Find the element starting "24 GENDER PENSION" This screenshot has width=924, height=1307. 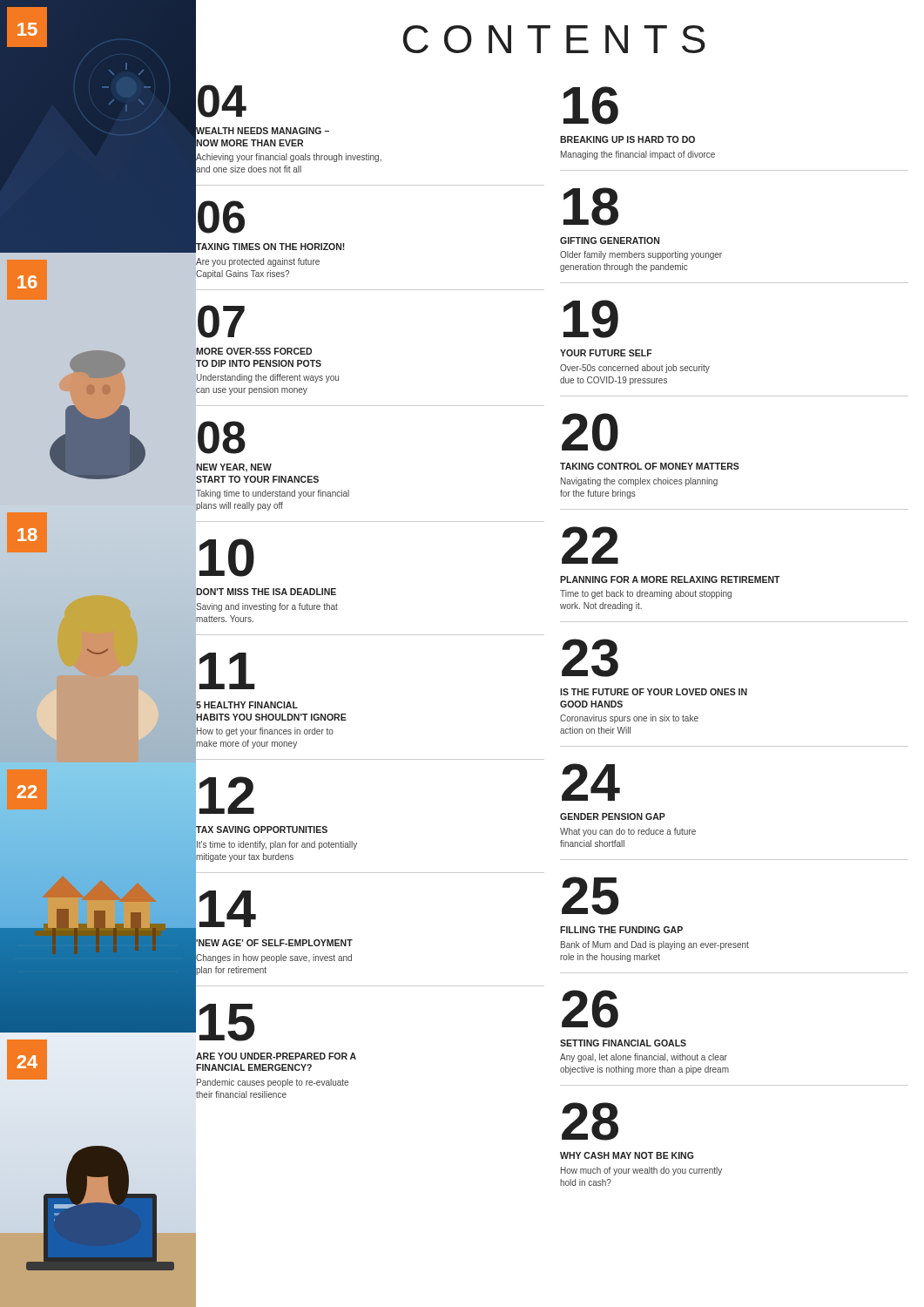(x=591, y=782)
